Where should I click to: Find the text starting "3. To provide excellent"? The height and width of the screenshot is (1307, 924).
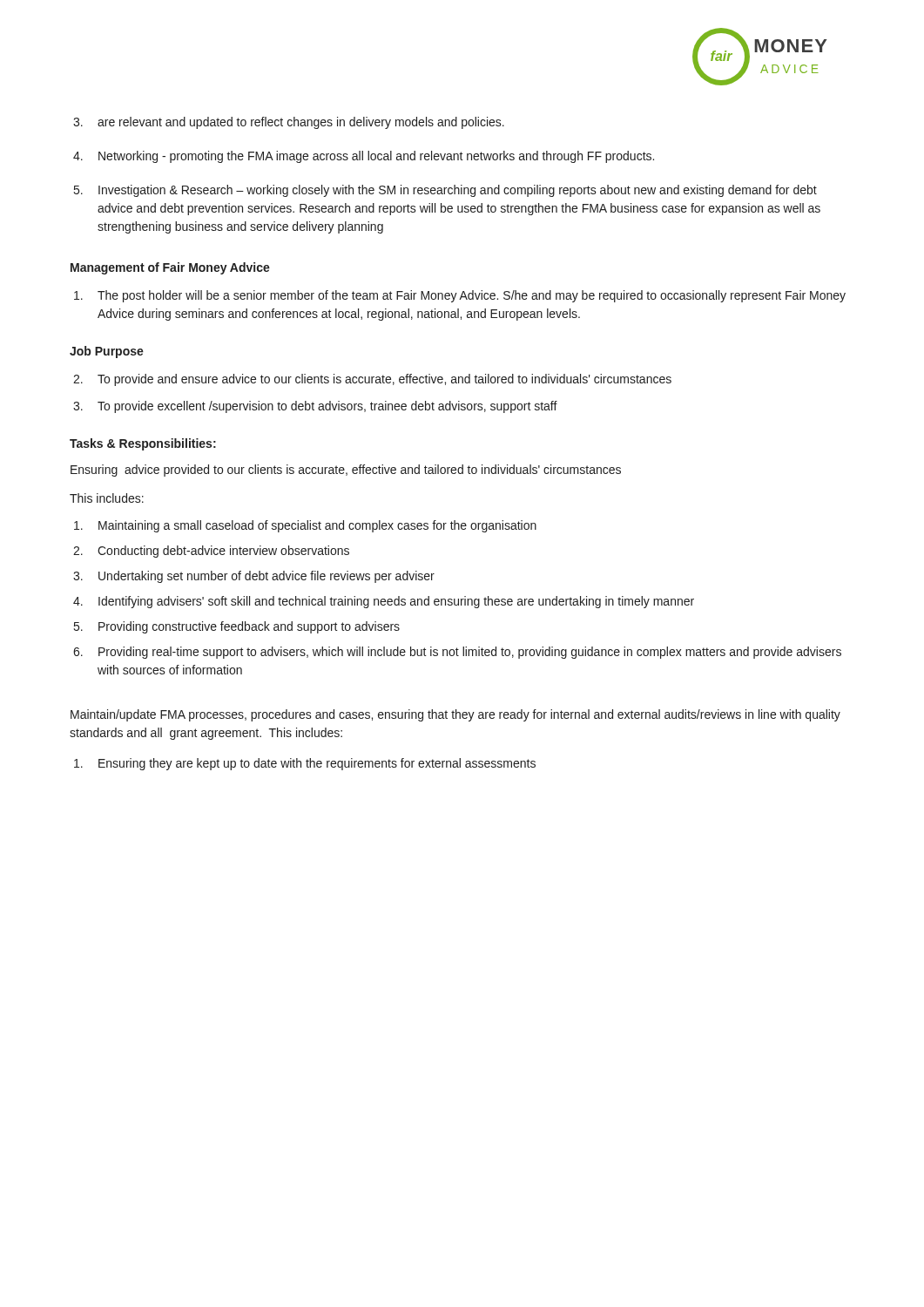click(x=313, y=406)
